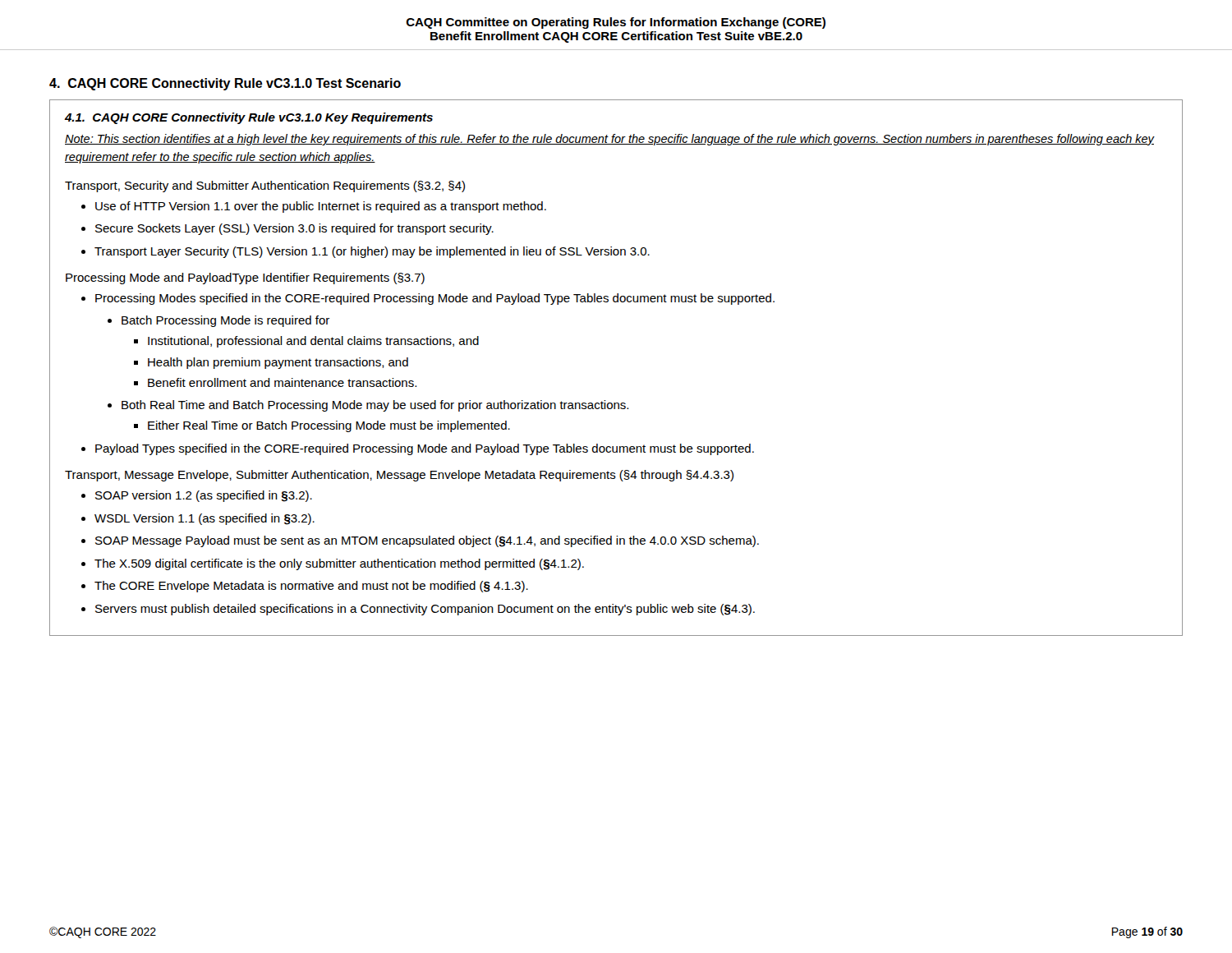This screenshot has height=953, width=1232.
Task: Locate the block starting "SOAP version 1.2 (as specified in §3.2)."
Action: [x=204, y=495]
